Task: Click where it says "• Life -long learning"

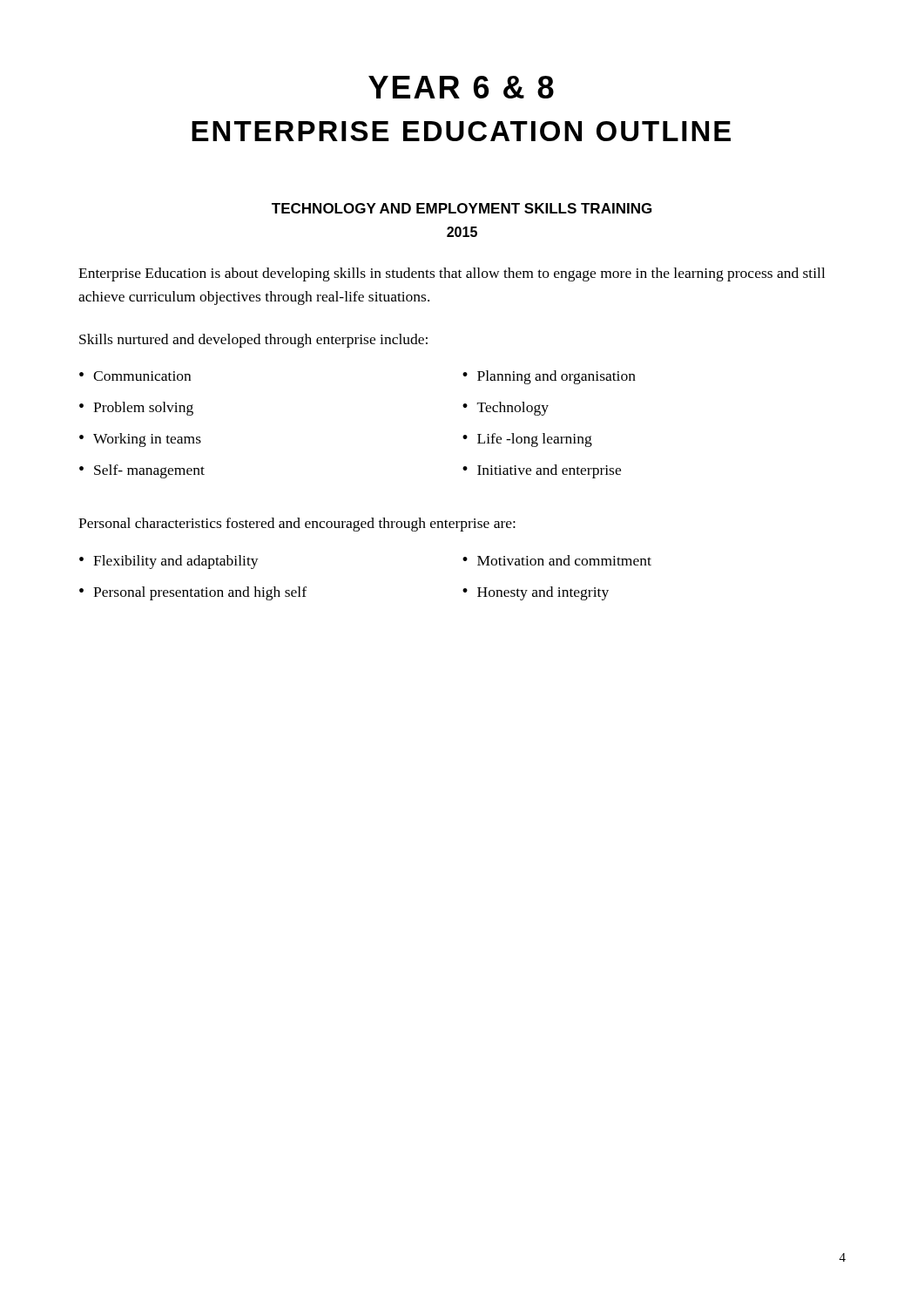Action: pyautogui.click(x=527, y=438)
